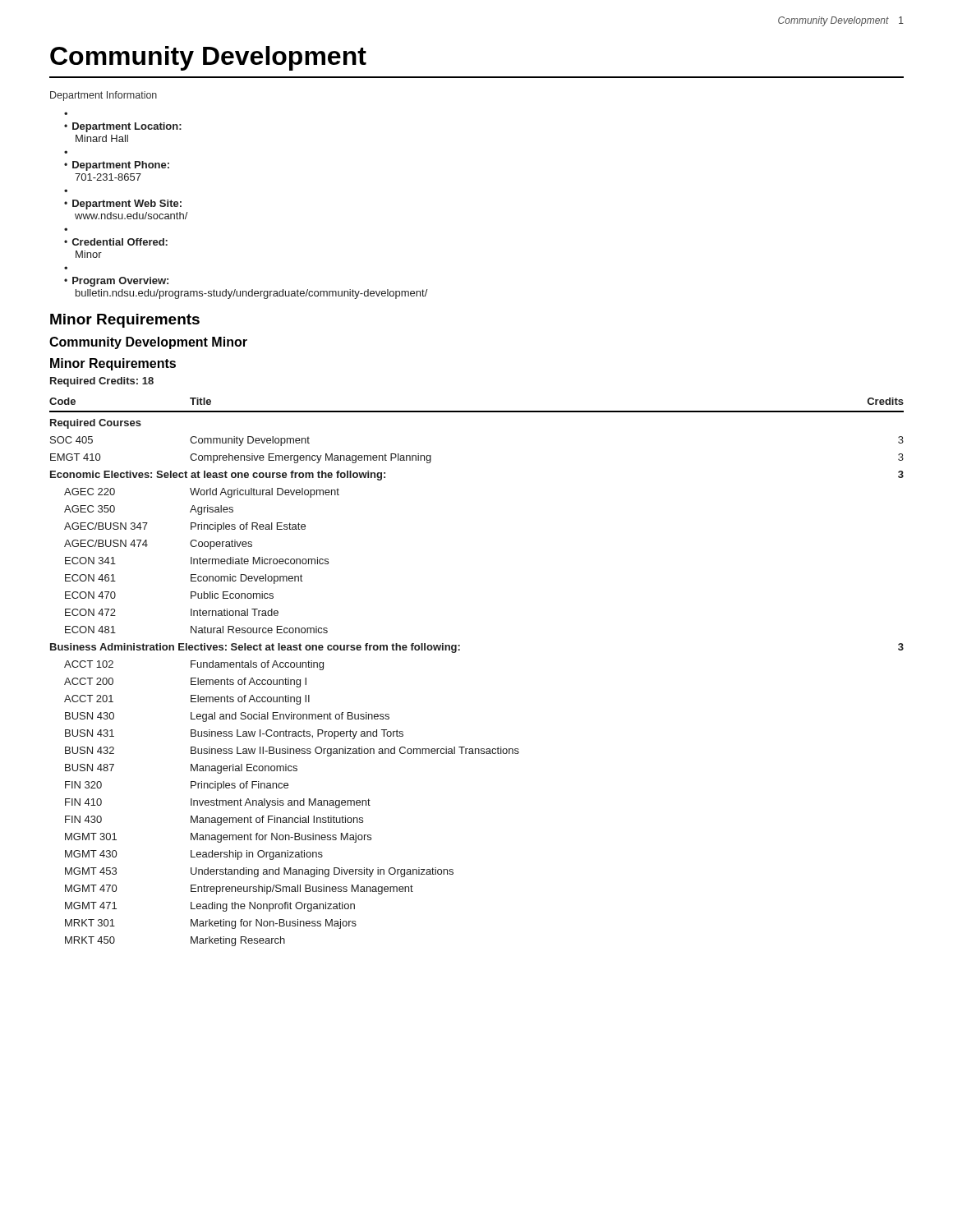953x1232 pixels.
Task: Click on the list item with the text "•Department Web Site: www.ndsu.edu/socanth/"
Action: coord(123,205)
